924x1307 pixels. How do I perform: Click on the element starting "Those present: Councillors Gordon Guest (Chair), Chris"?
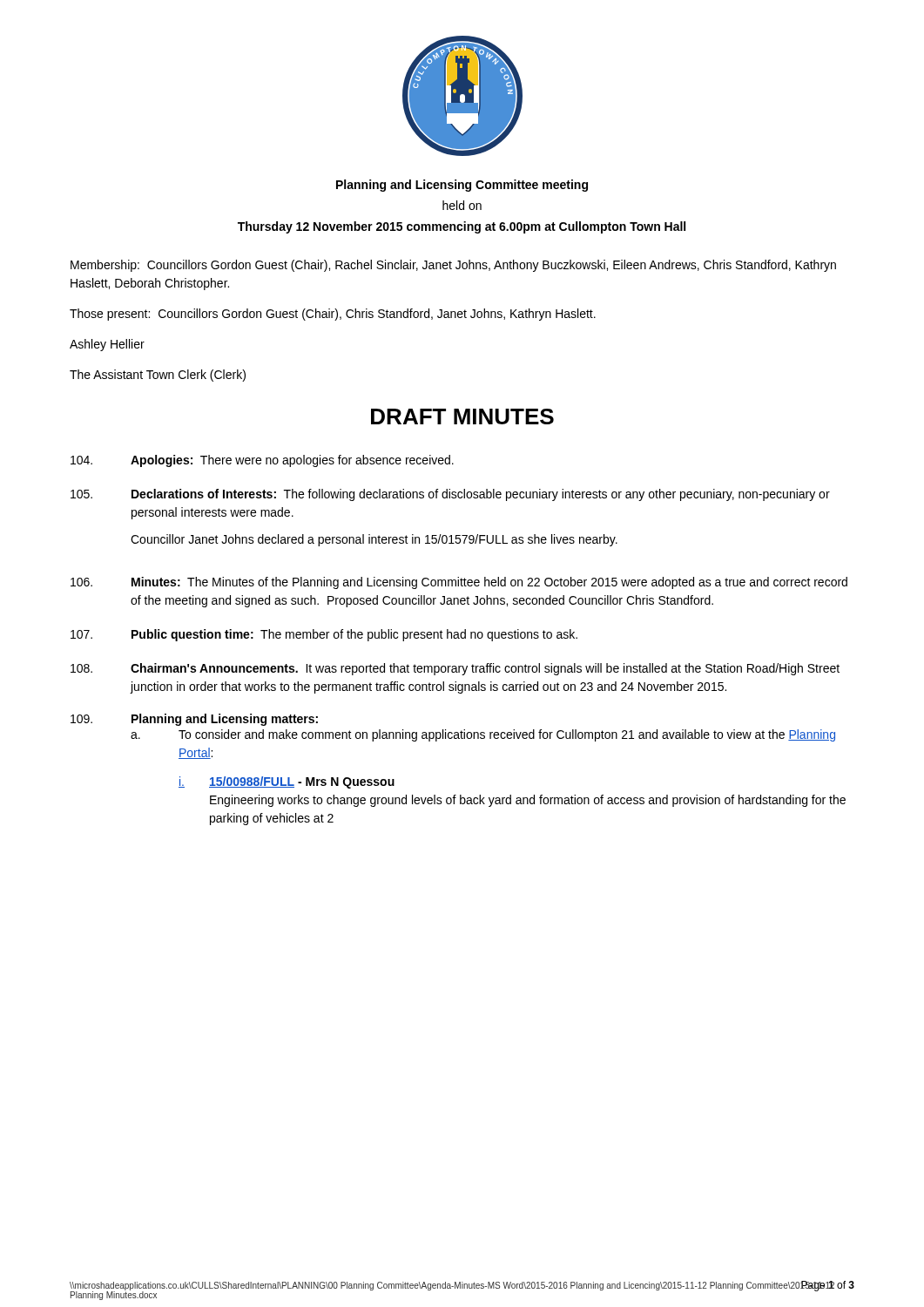pos(333,314)
